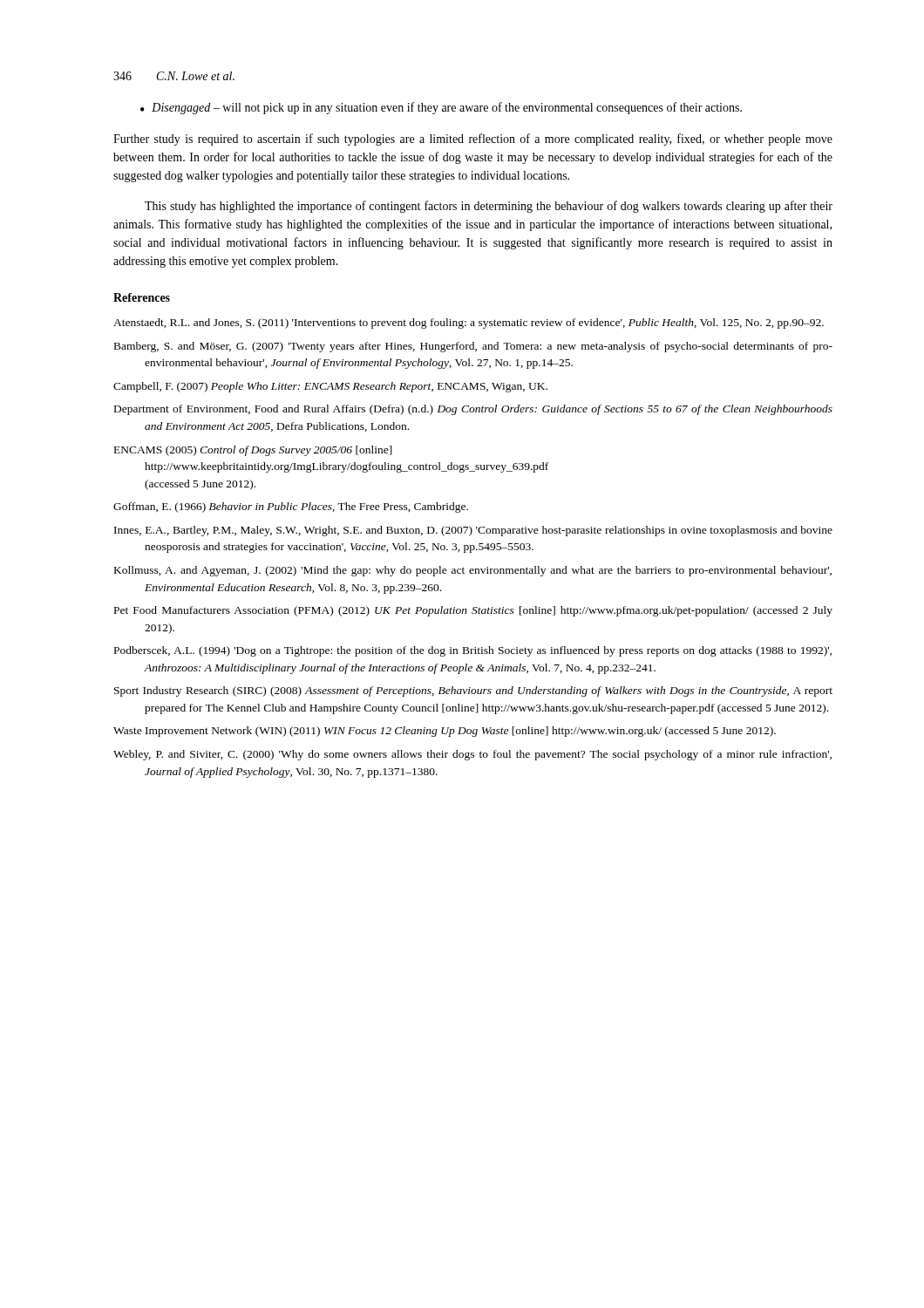This screenshot has height=1308, width=924.
Task: Locate the text block that reads "Waste Improvement Network (WIN)"
Action: pos(445,731)
